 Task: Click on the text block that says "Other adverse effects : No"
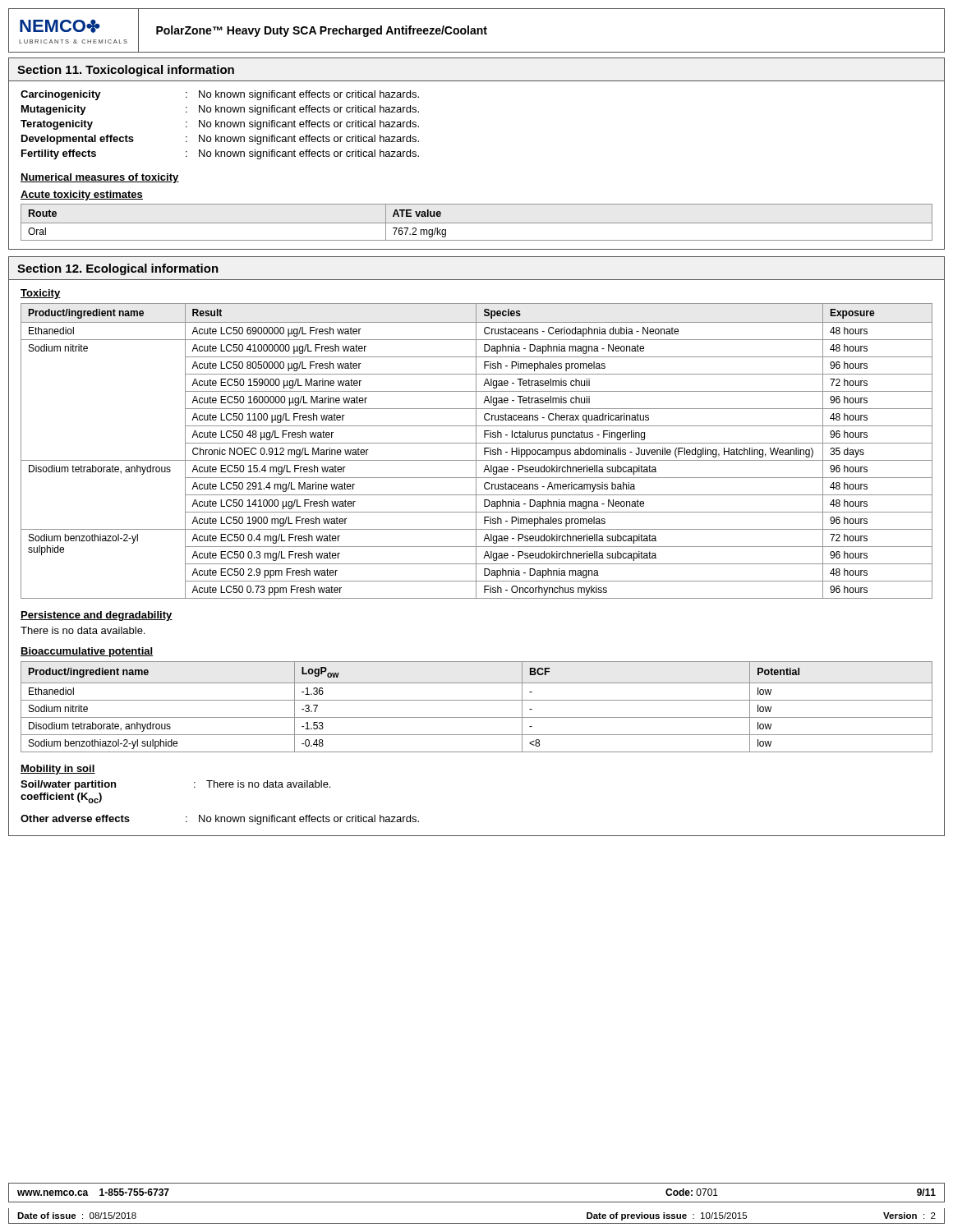(220, 820)
